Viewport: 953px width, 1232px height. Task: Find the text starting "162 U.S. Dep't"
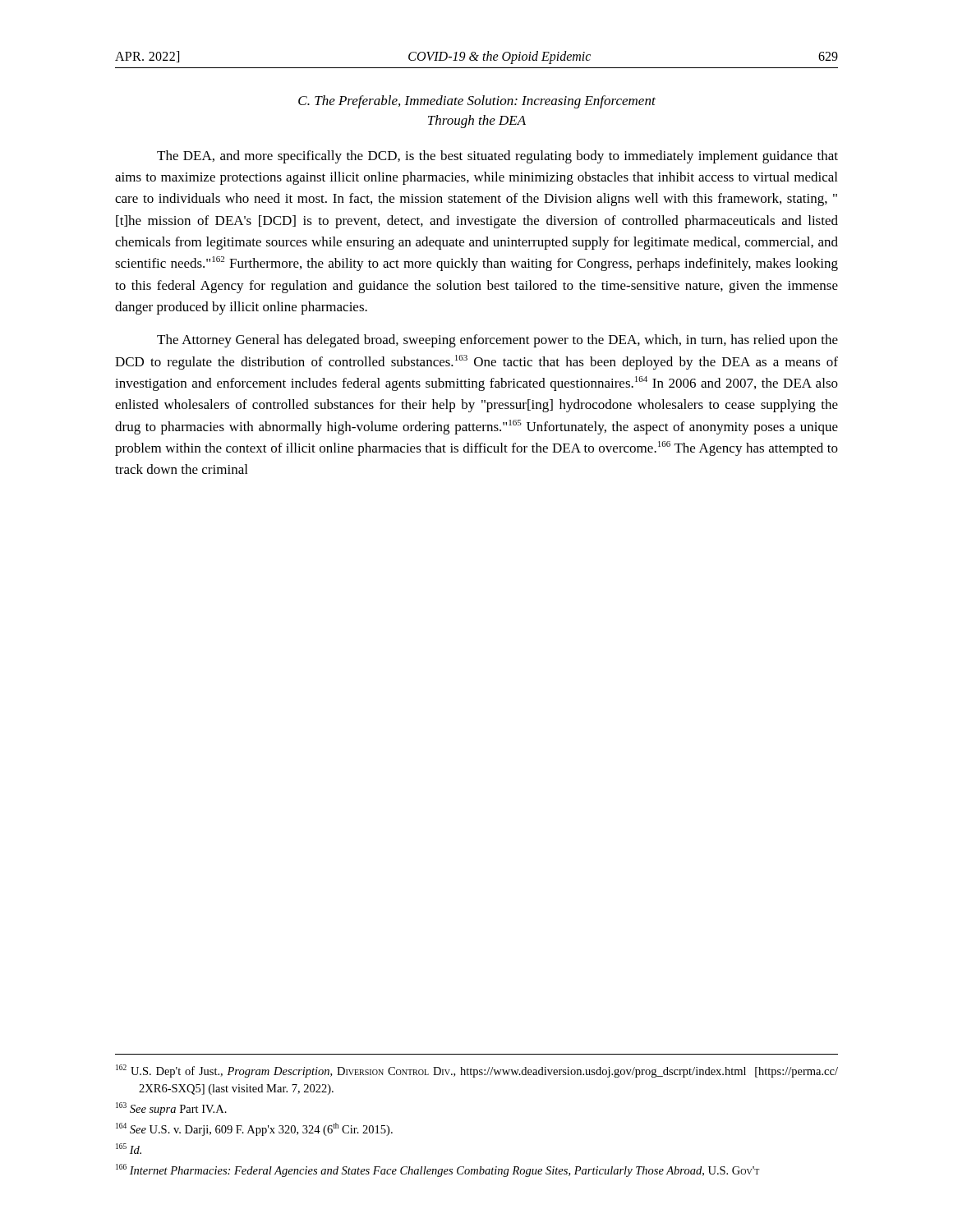click(x=476, y=1079)
